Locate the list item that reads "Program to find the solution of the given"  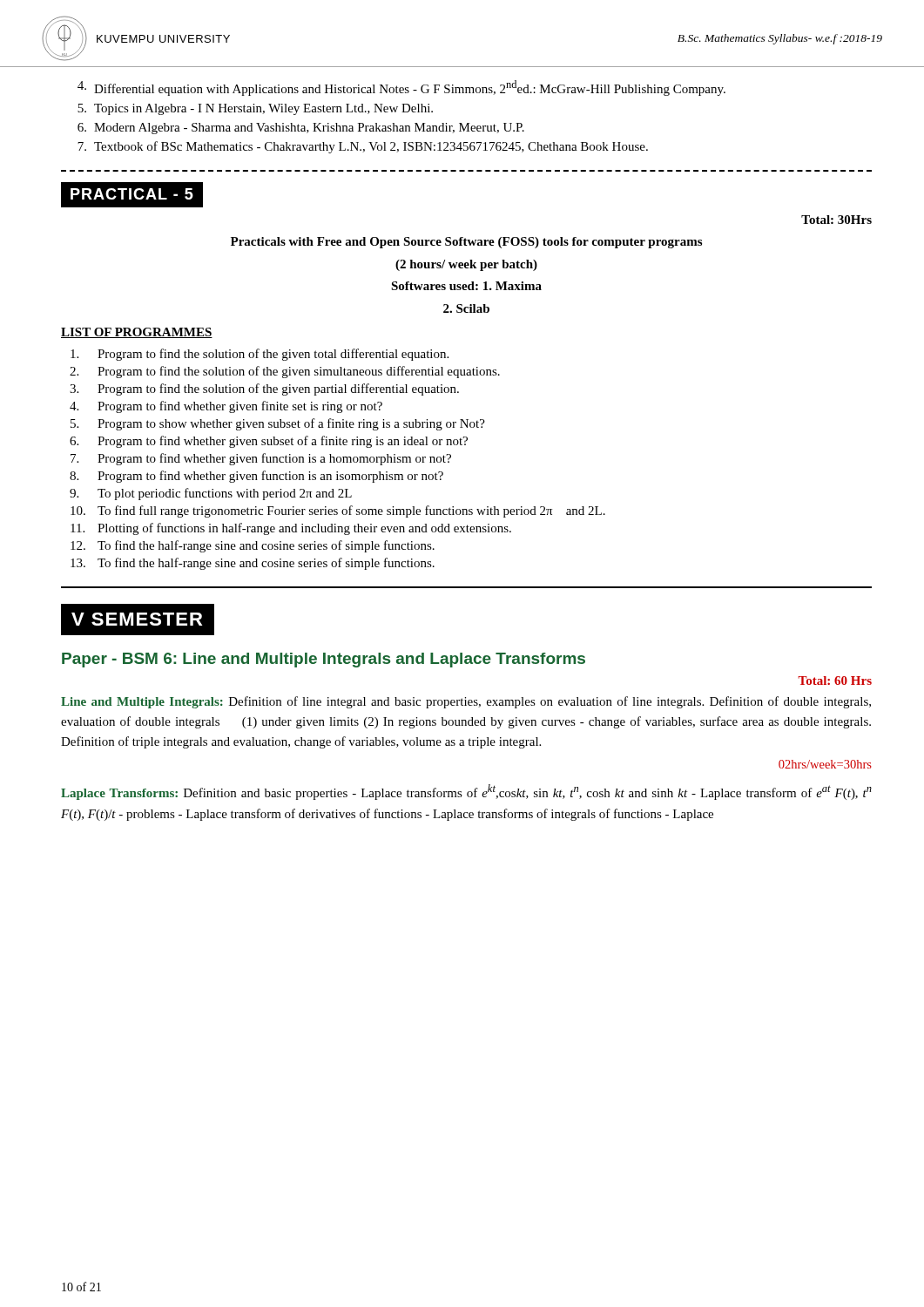(x=260, y=354)
